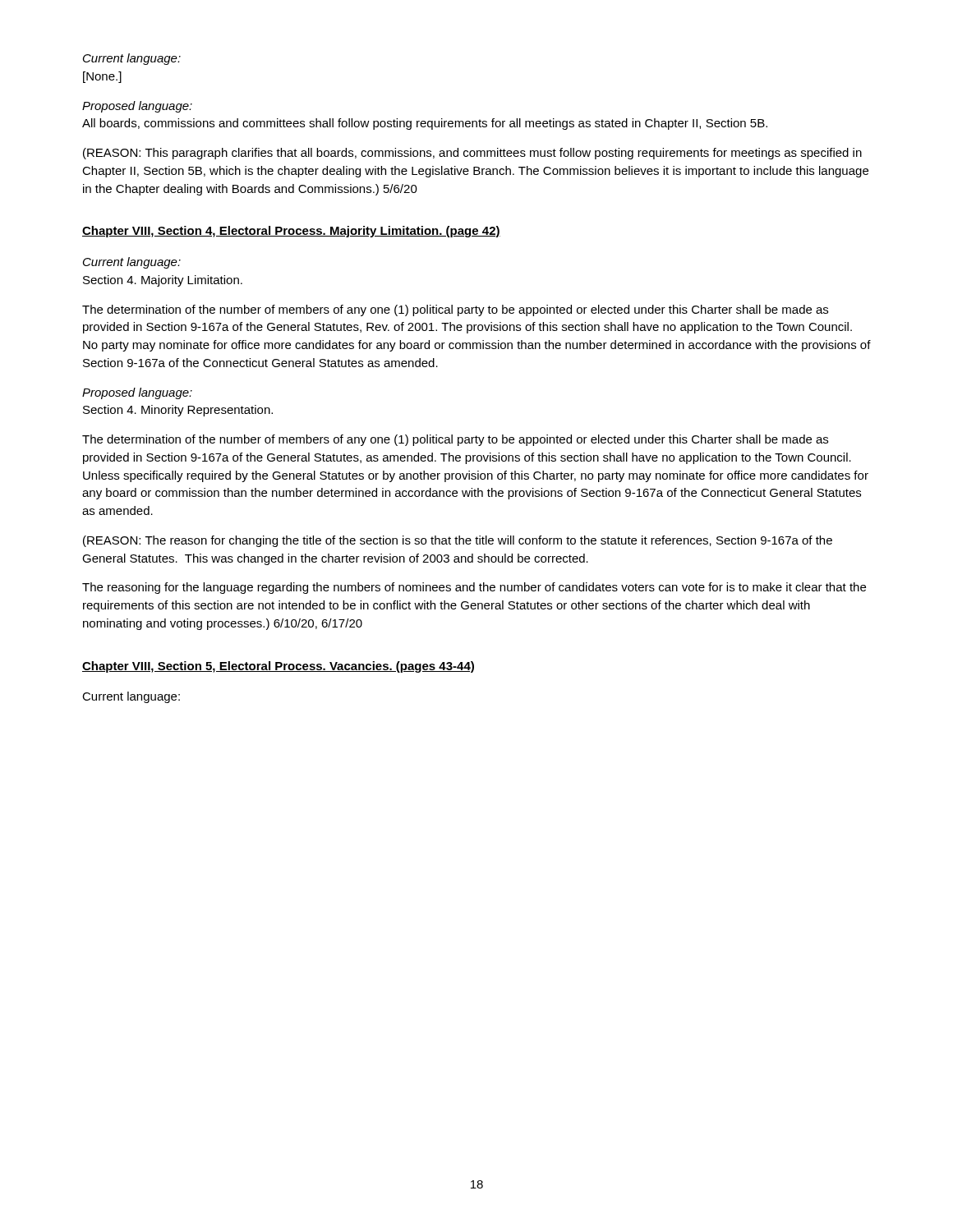Click where it says "Current language:"

[x=131, y=696]
